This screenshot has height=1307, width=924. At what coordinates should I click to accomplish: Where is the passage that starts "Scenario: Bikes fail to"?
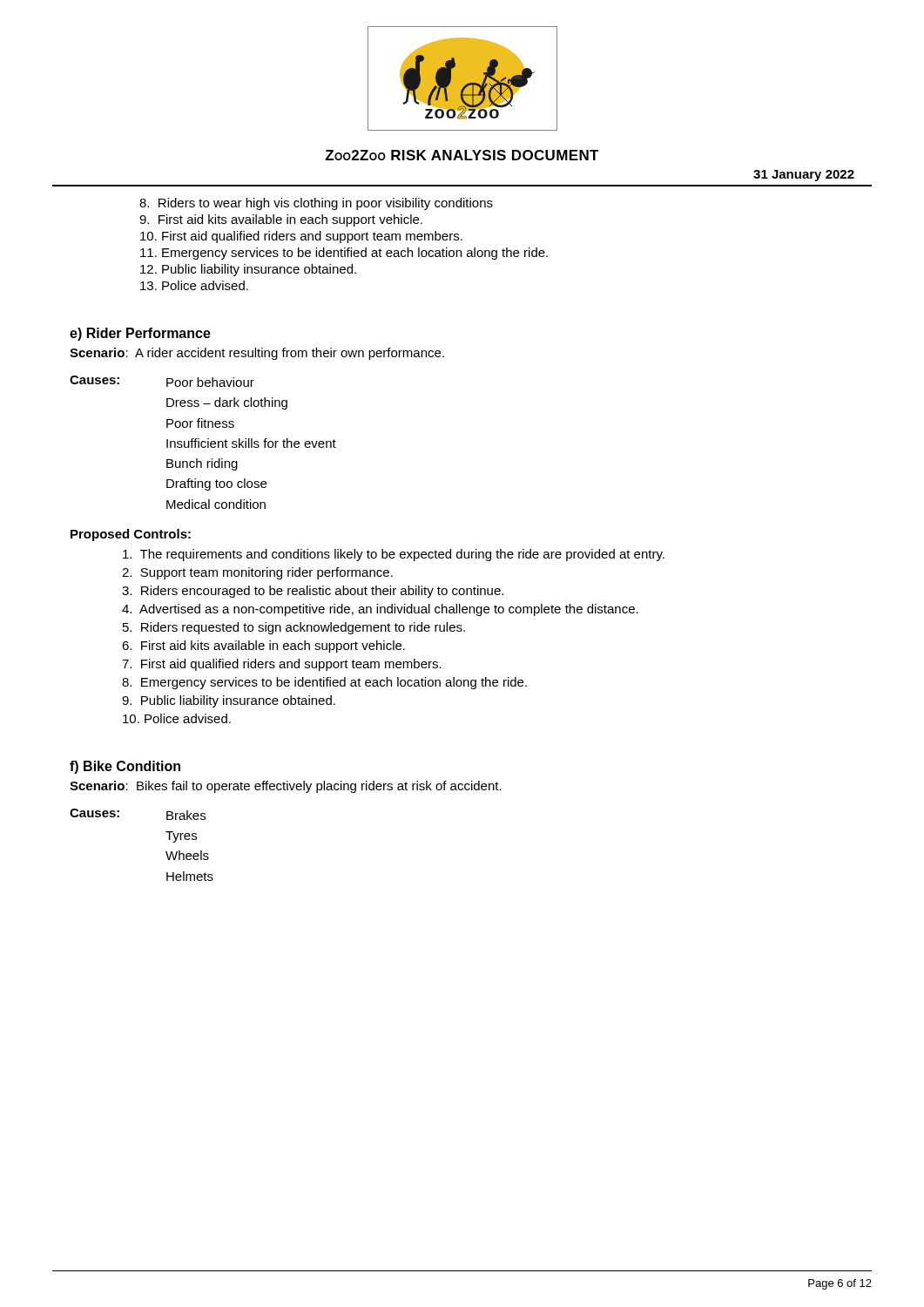(286, 785)
